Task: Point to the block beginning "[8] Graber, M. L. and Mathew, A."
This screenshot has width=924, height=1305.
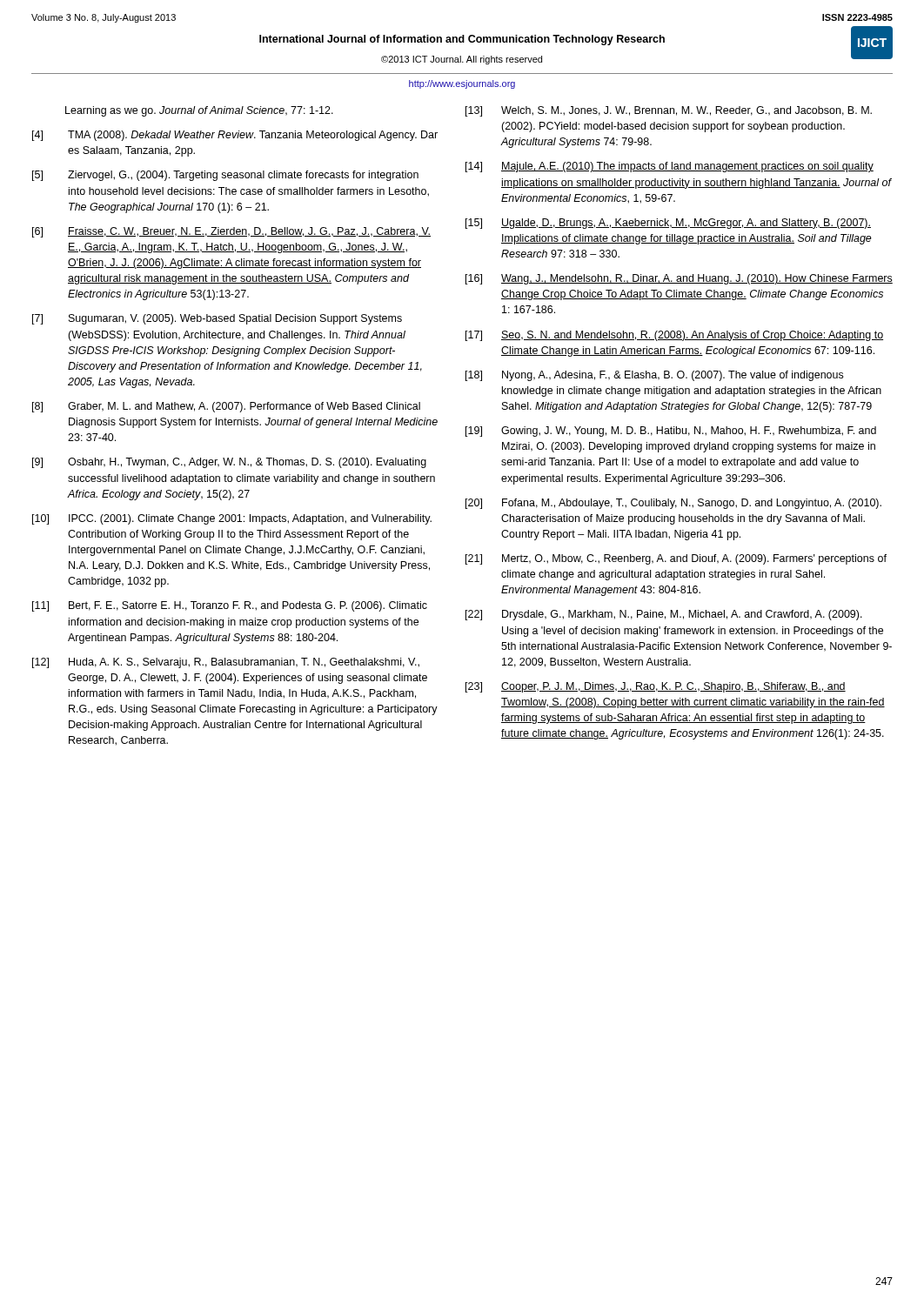Action: click(235, 422)
